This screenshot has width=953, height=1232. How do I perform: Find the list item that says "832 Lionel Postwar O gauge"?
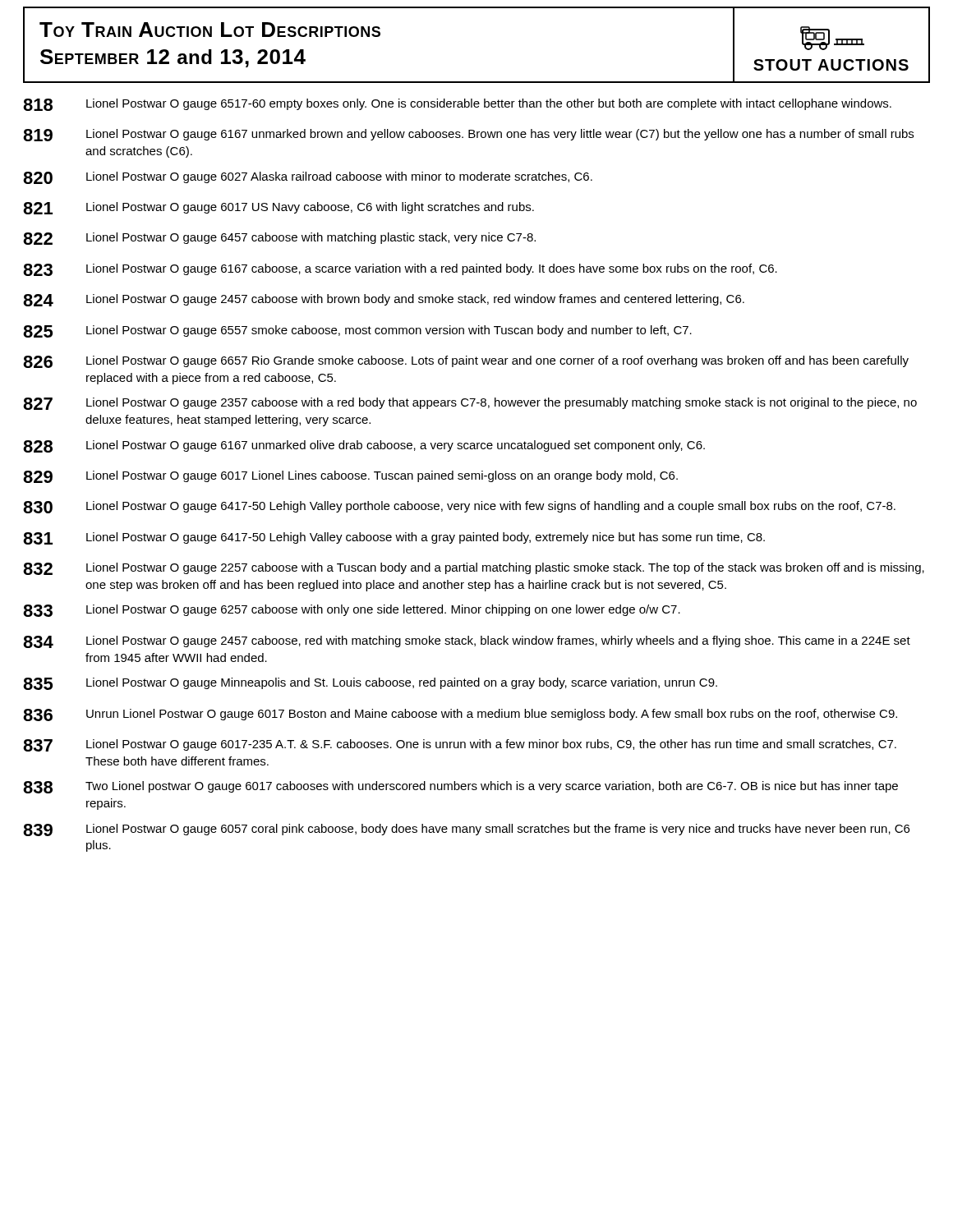pos(476,575)
